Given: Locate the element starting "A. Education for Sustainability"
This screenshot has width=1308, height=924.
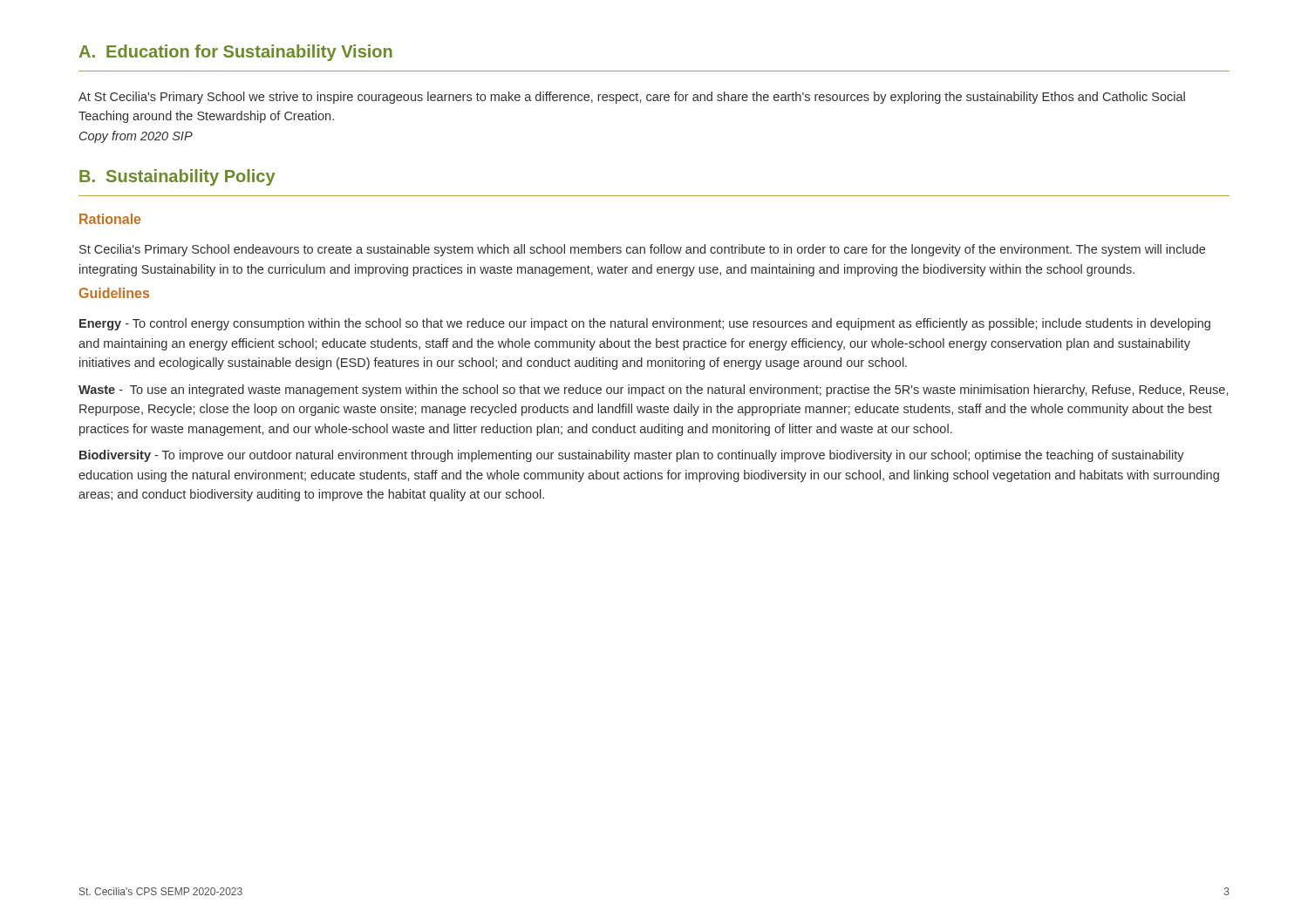Looking at the screenshot, I should coord(236,53).
